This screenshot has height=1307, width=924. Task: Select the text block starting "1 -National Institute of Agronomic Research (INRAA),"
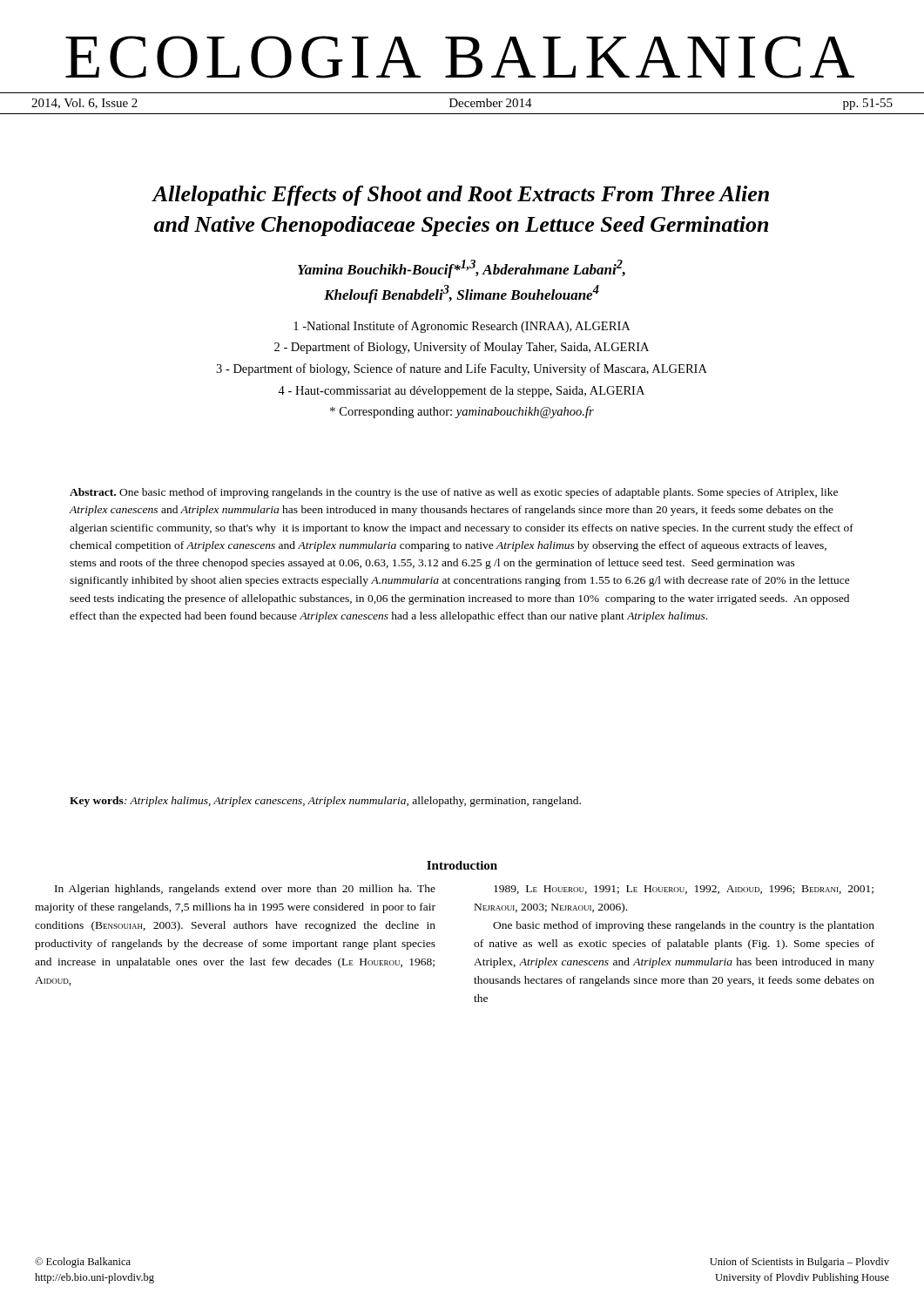tap(462, 369)
